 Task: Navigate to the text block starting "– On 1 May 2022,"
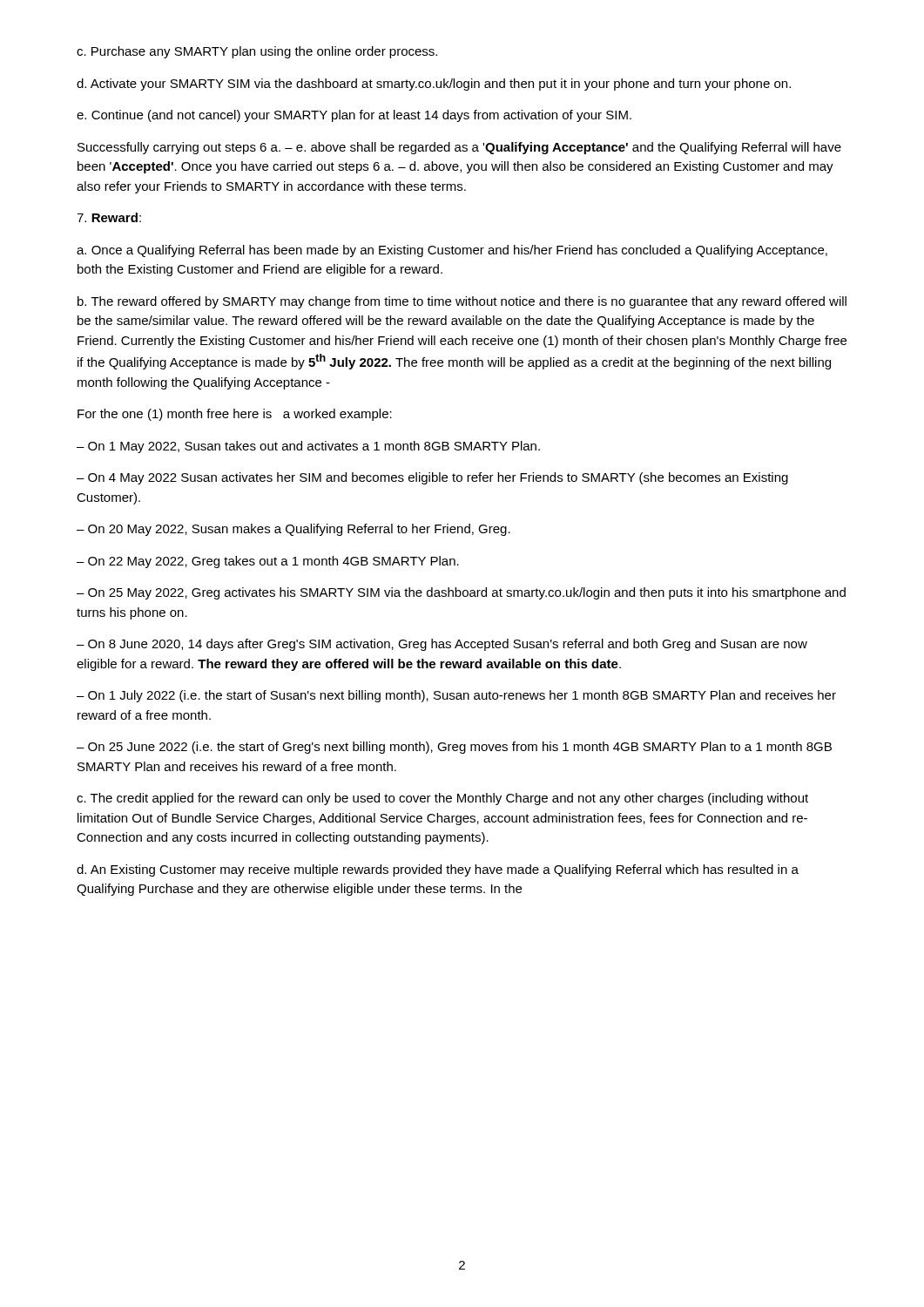pyautogui.click(x=309, y=445)
